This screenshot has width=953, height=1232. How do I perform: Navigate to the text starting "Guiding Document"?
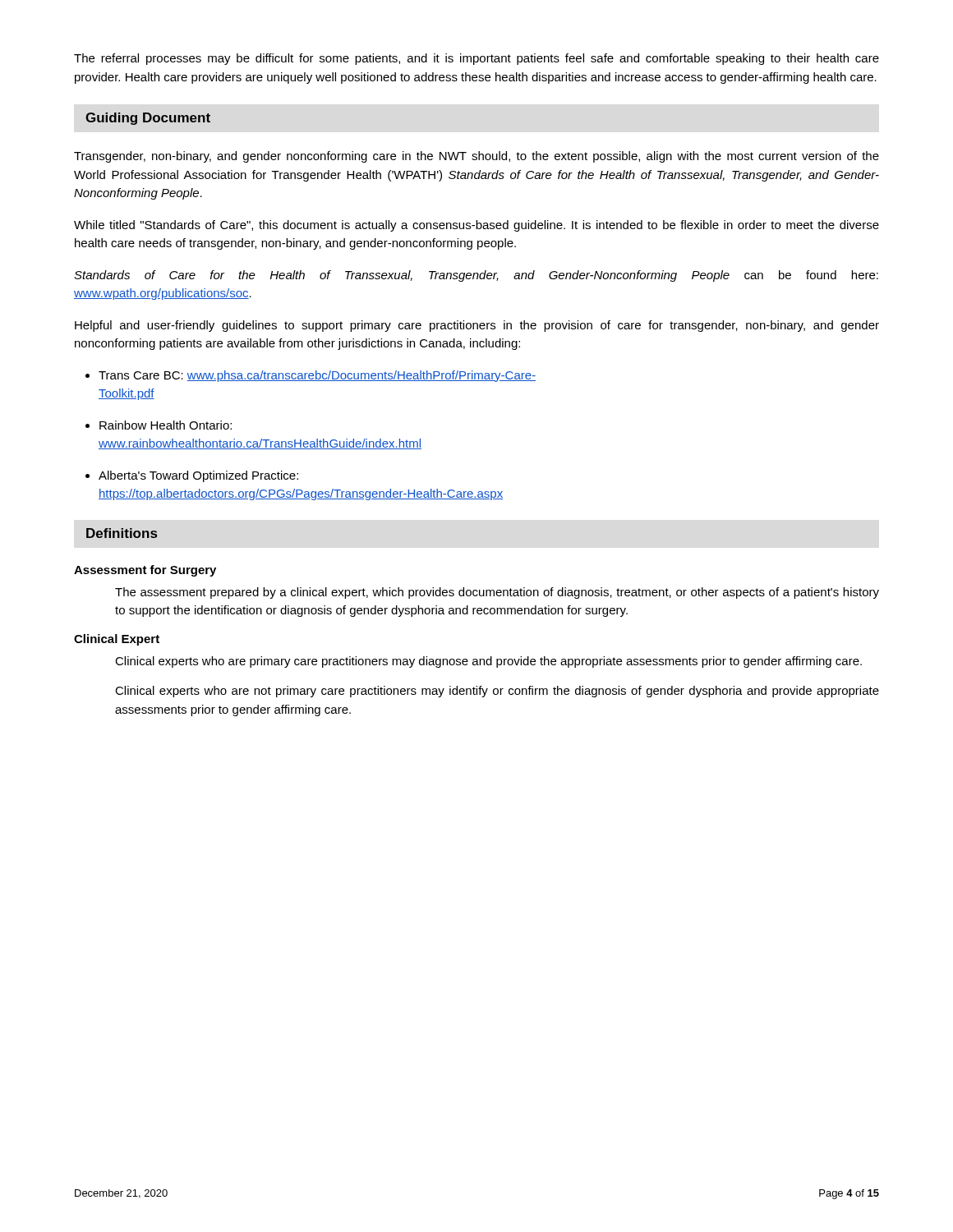148,118
